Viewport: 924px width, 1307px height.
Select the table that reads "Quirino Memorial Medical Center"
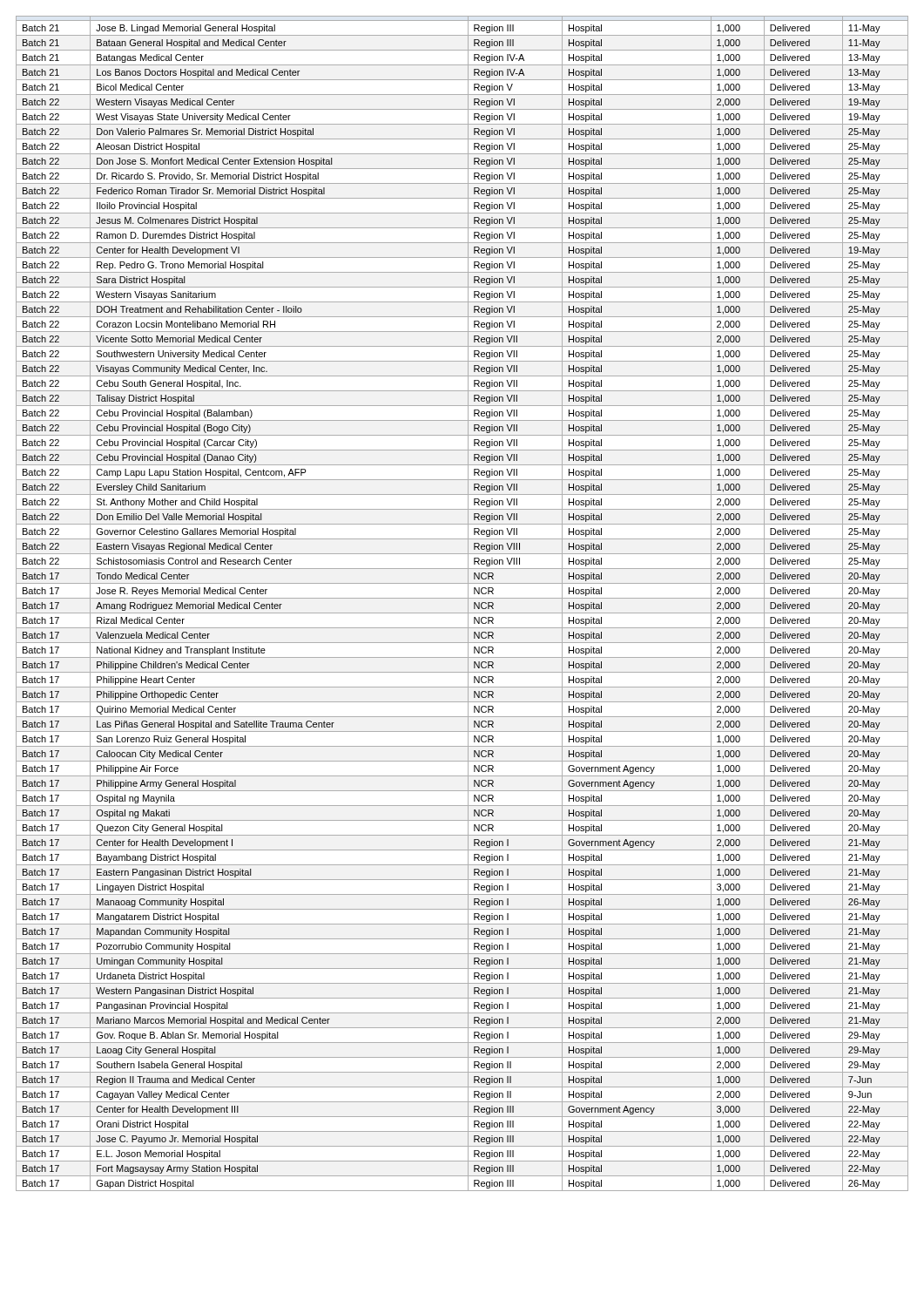pyautogui.click(x=462, y=603)
